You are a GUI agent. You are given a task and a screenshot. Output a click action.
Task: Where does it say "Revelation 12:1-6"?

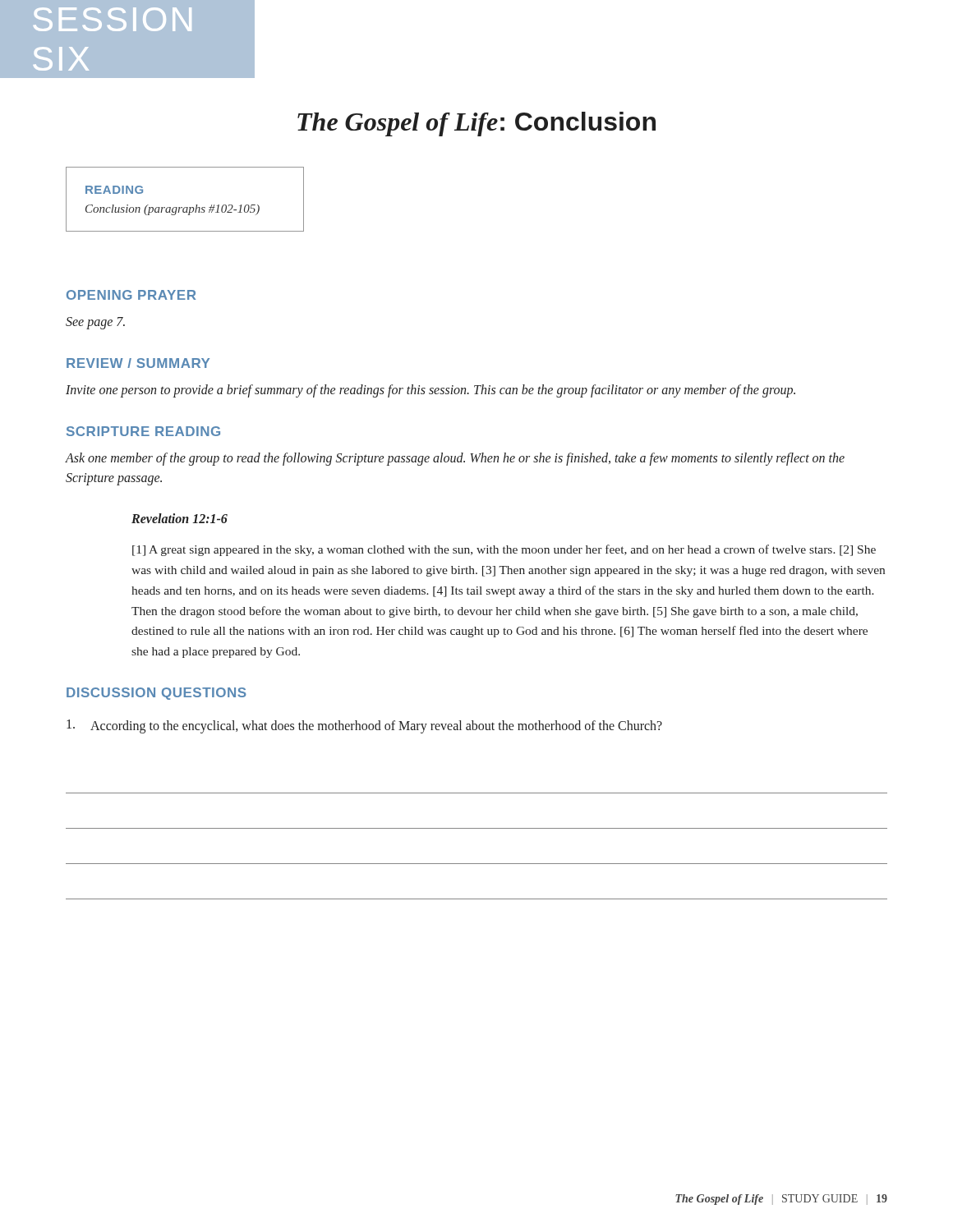tap(180, 518)
